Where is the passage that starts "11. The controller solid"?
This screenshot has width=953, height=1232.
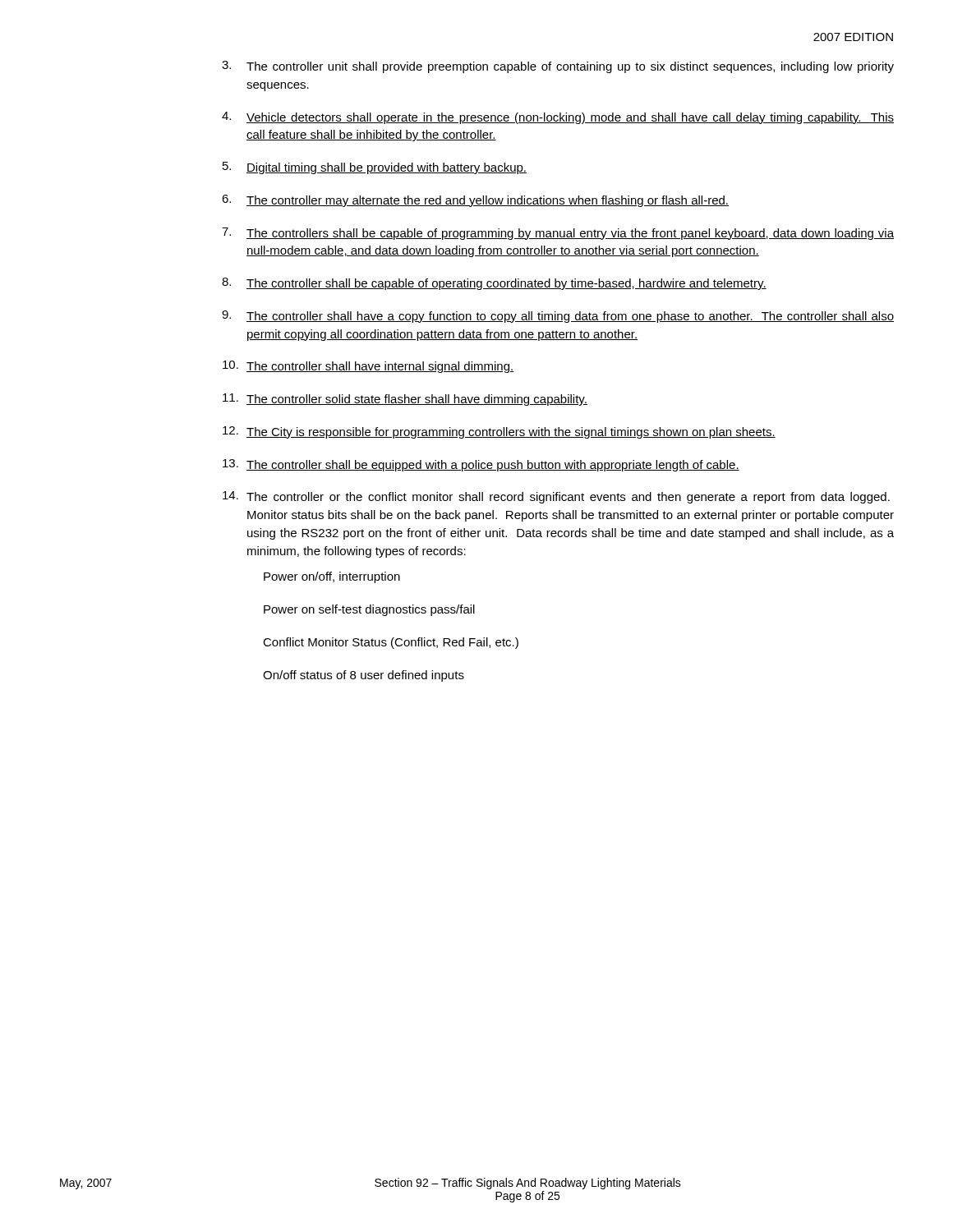(558, 399)
